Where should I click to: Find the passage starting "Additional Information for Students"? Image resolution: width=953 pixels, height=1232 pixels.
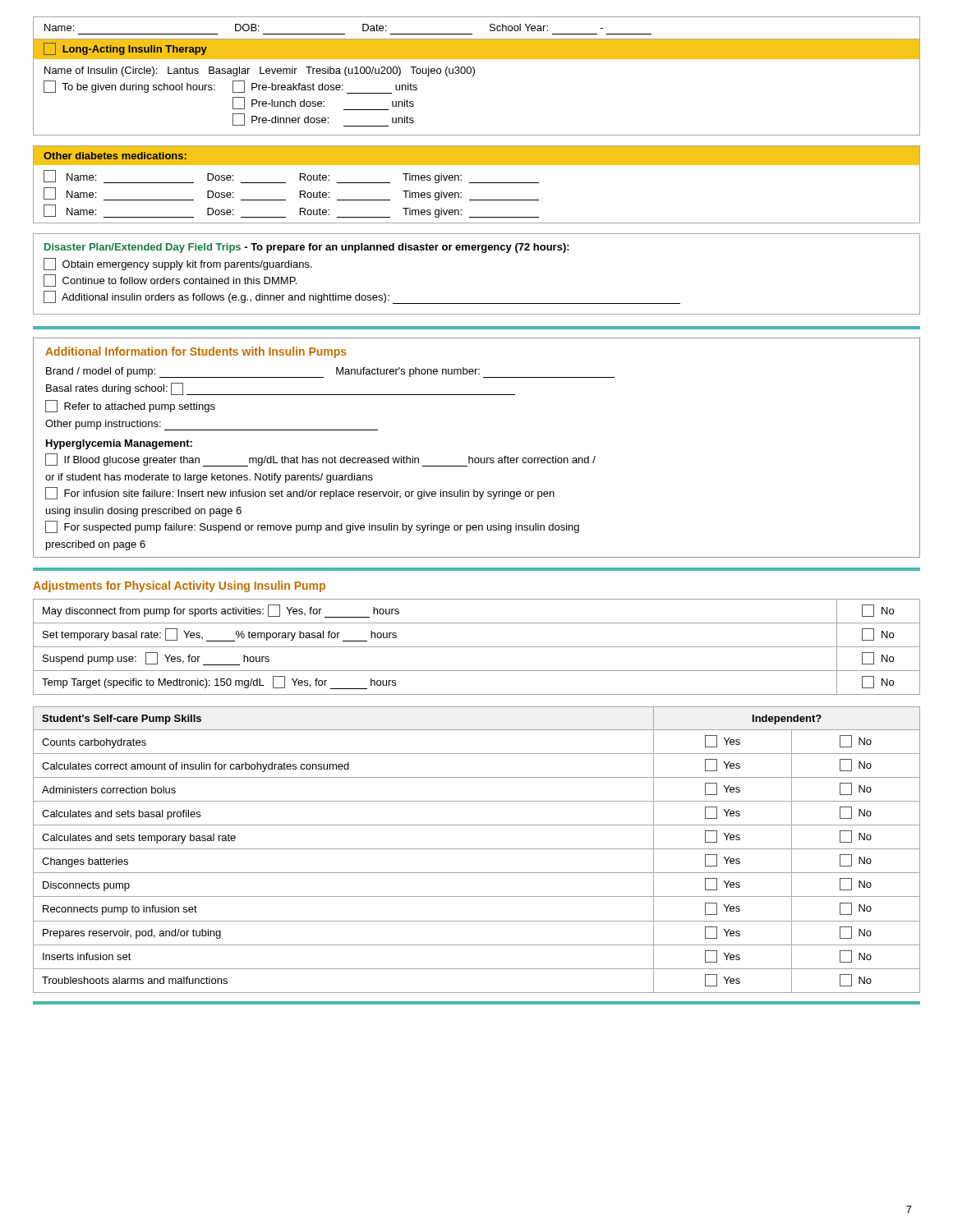196,352
